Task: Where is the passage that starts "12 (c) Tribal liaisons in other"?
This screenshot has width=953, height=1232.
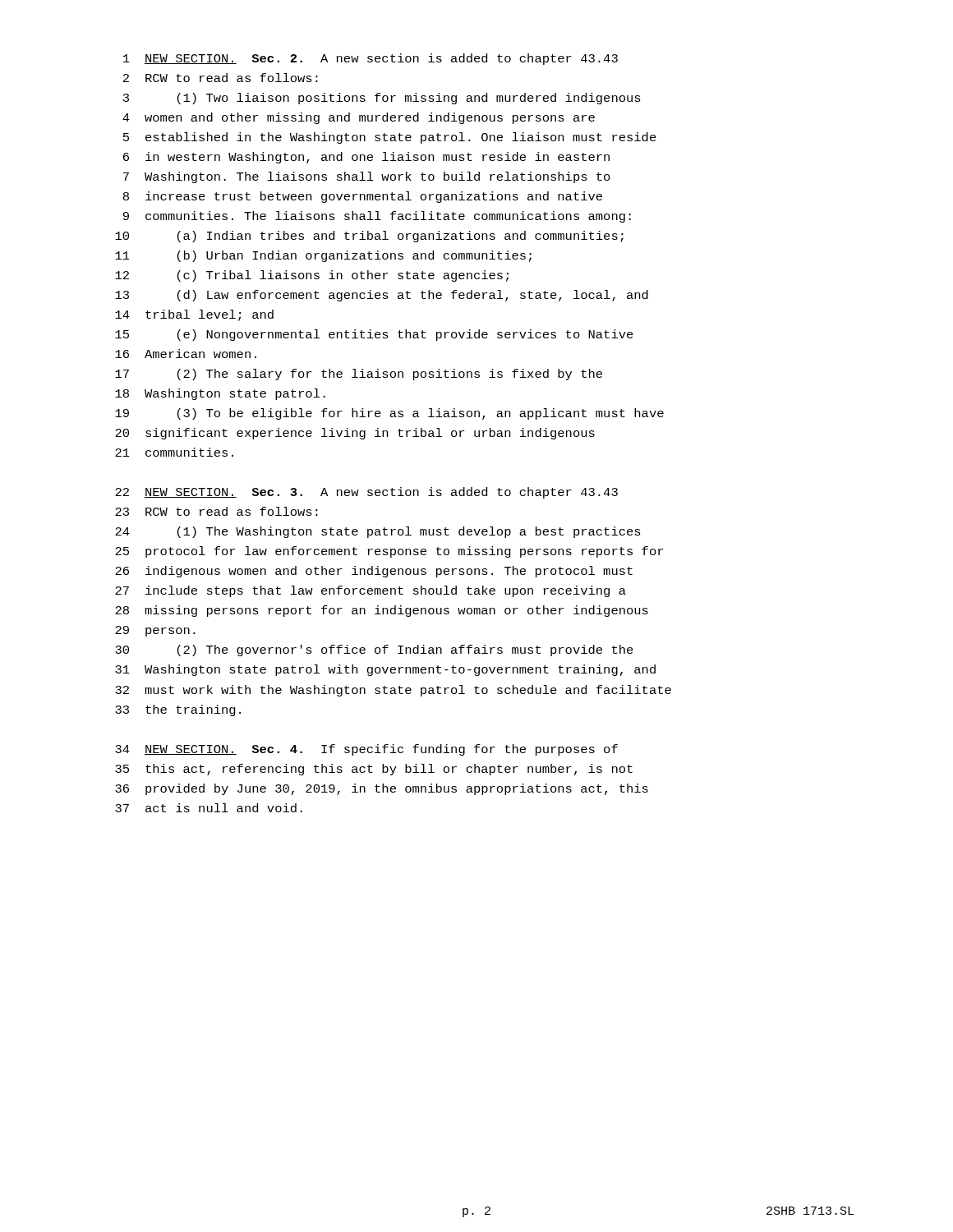Action: (476, 276)
